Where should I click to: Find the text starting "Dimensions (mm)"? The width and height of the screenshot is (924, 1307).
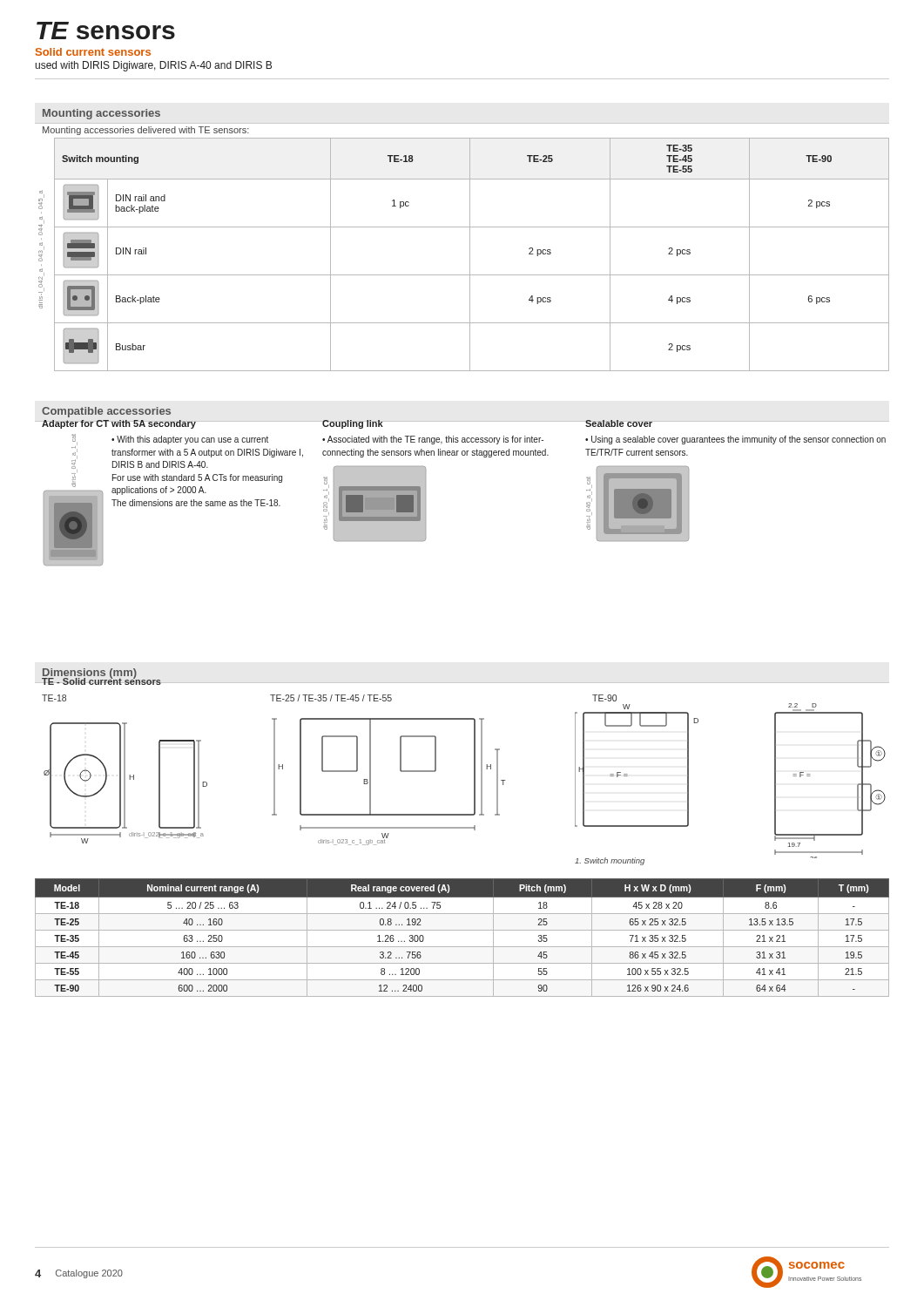pyautogui.click(x=89, y=672)
